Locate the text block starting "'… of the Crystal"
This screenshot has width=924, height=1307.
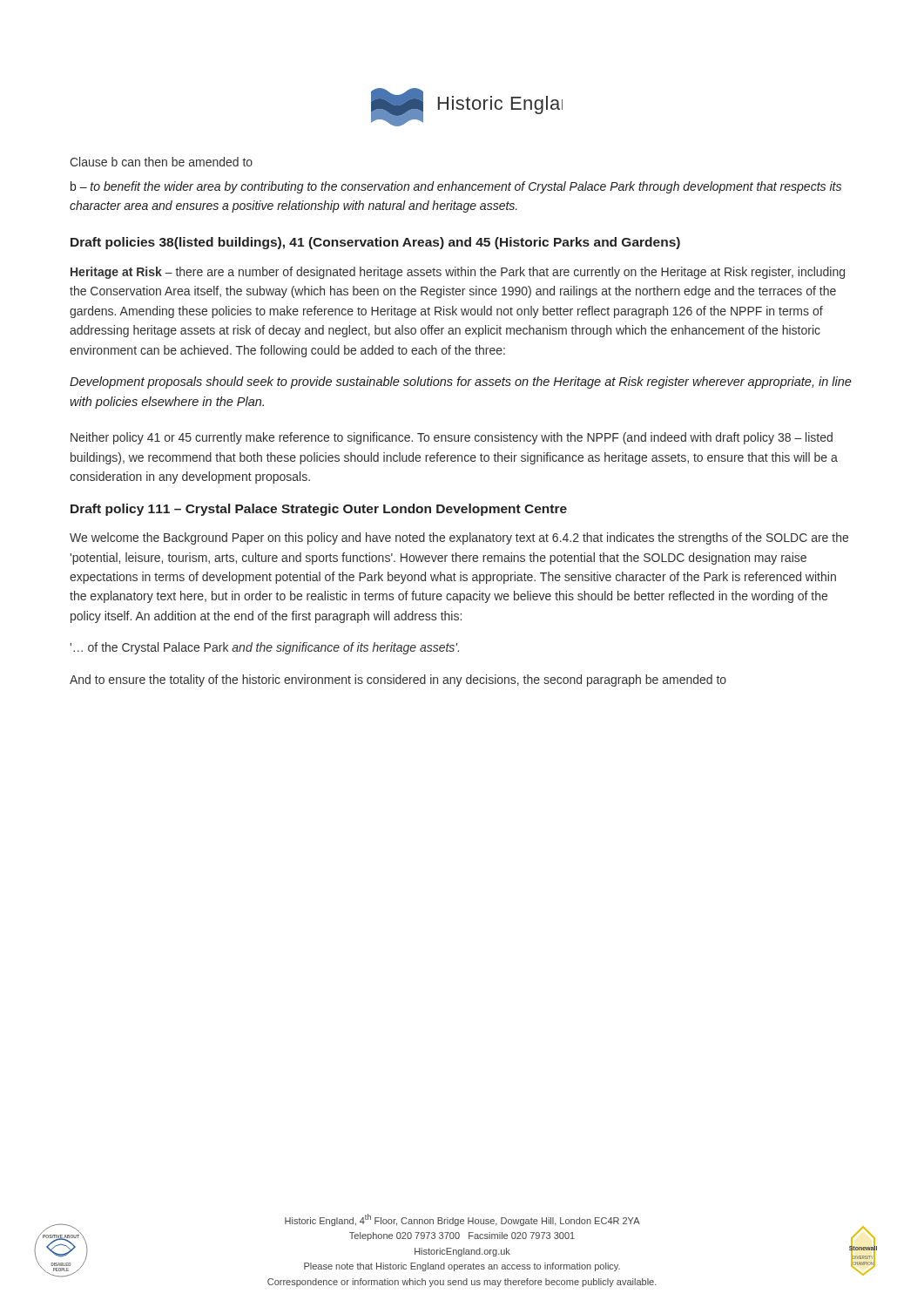tap(265, 648)
